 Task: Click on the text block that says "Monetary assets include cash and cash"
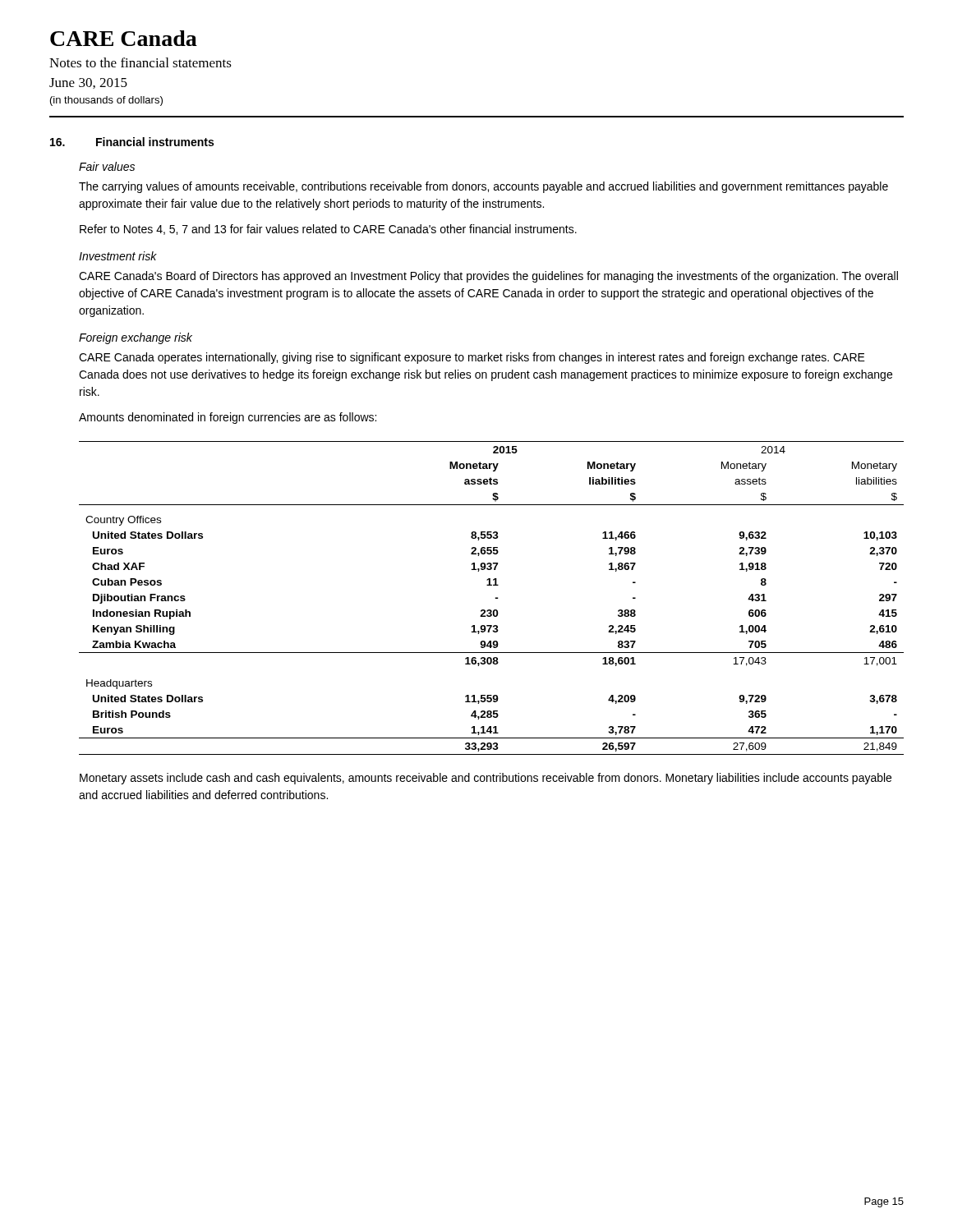click(486, 786)
